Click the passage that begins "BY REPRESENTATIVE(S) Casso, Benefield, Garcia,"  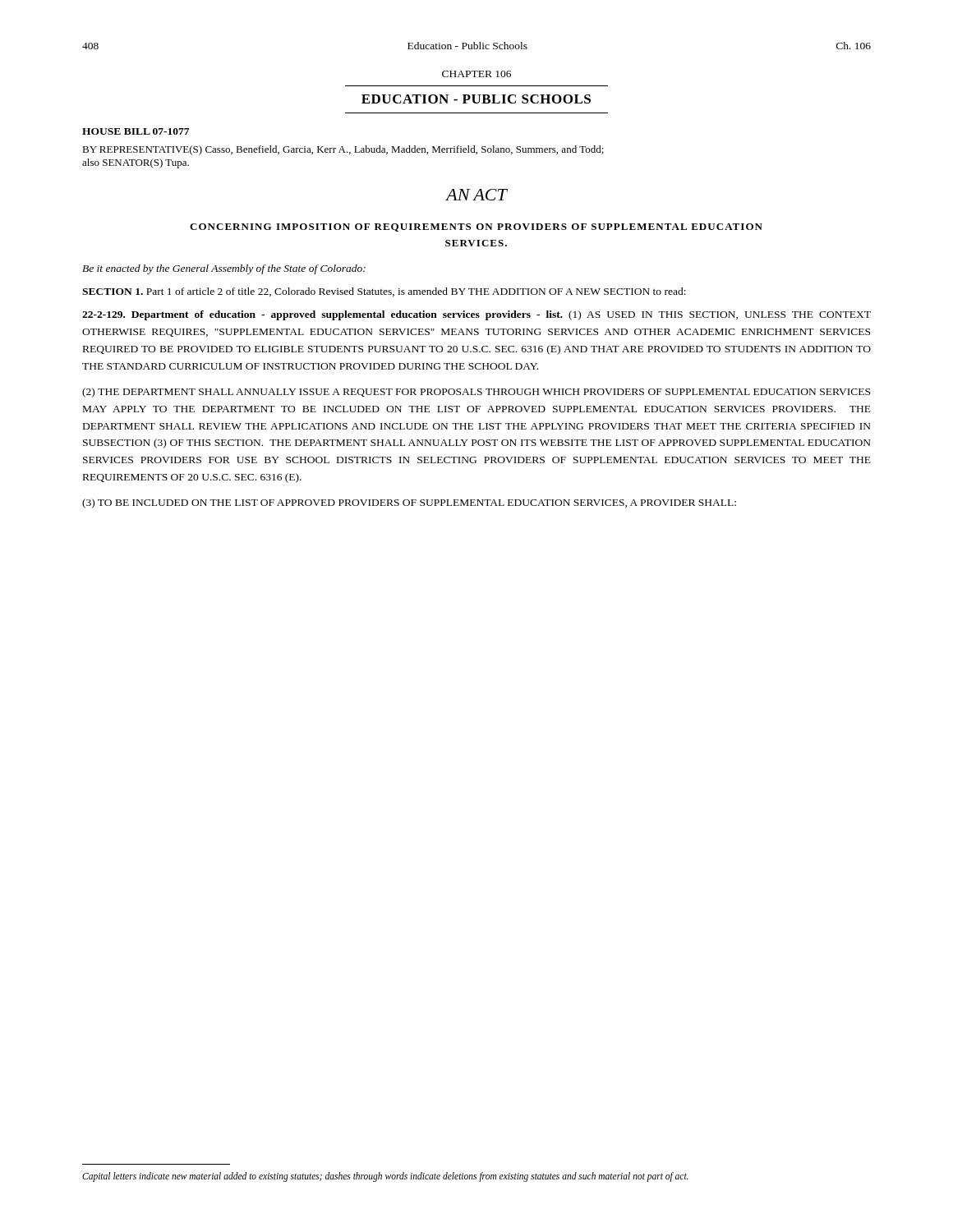tap(343, 156)
